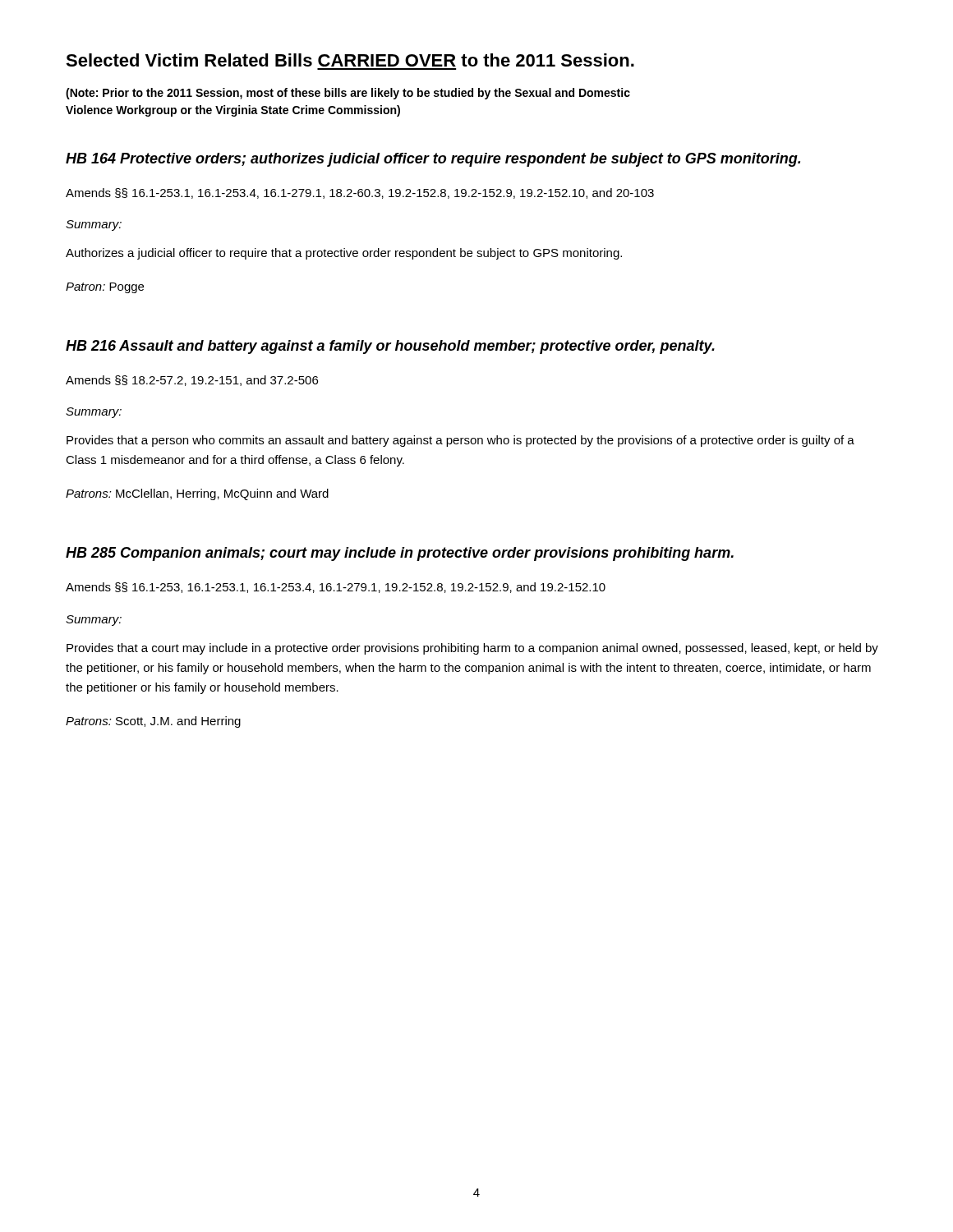This screenshot has height=1232, width=953.
Task: Find the block on this page that starts "Amends §§ 16.1-253,"
Action: click(x=476, y=588)
